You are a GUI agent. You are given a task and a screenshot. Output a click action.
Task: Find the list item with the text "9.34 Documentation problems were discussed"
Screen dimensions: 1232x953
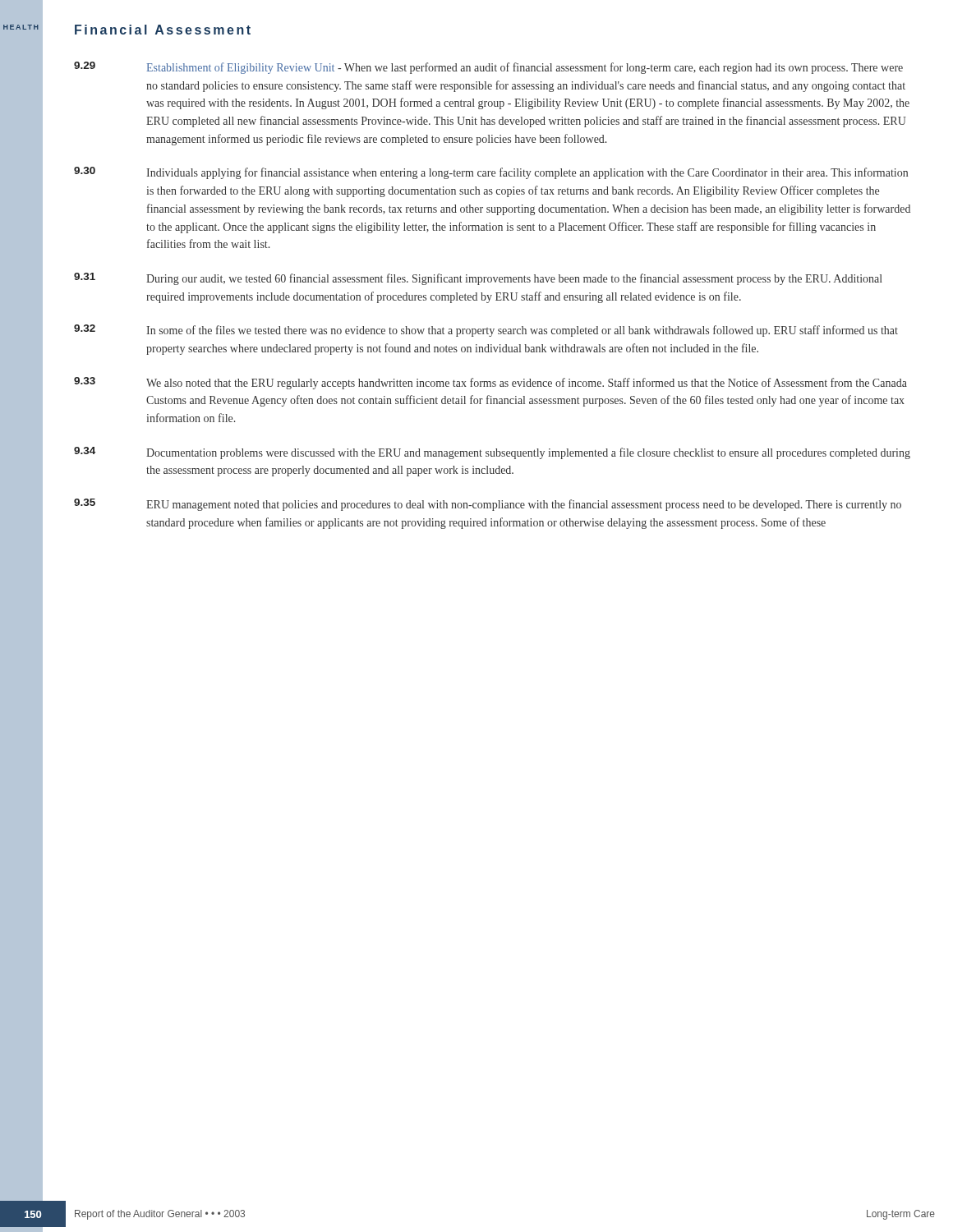[x=493, y=462]
